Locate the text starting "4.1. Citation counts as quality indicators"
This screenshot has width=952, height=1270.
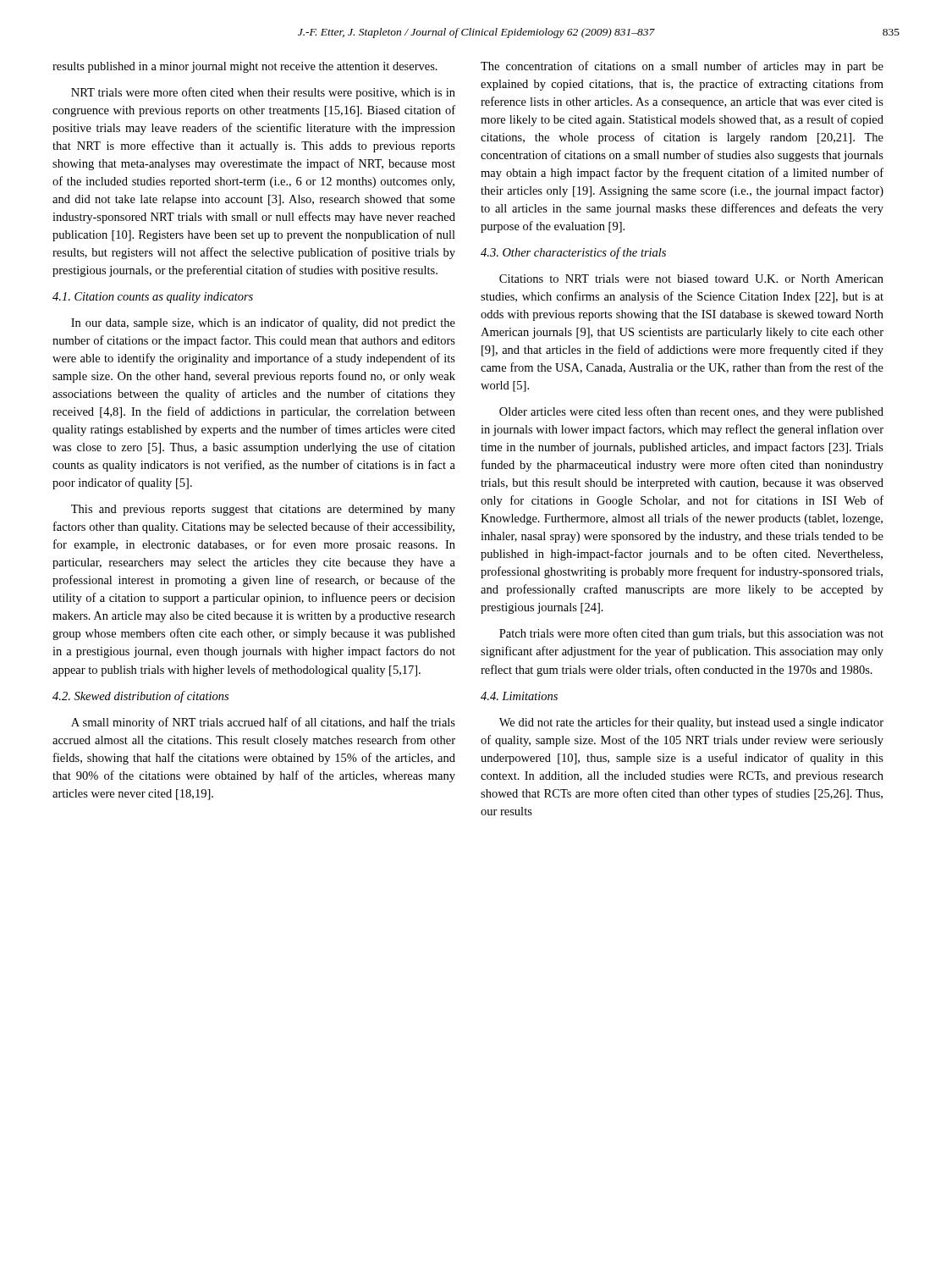tap(254, 297)
